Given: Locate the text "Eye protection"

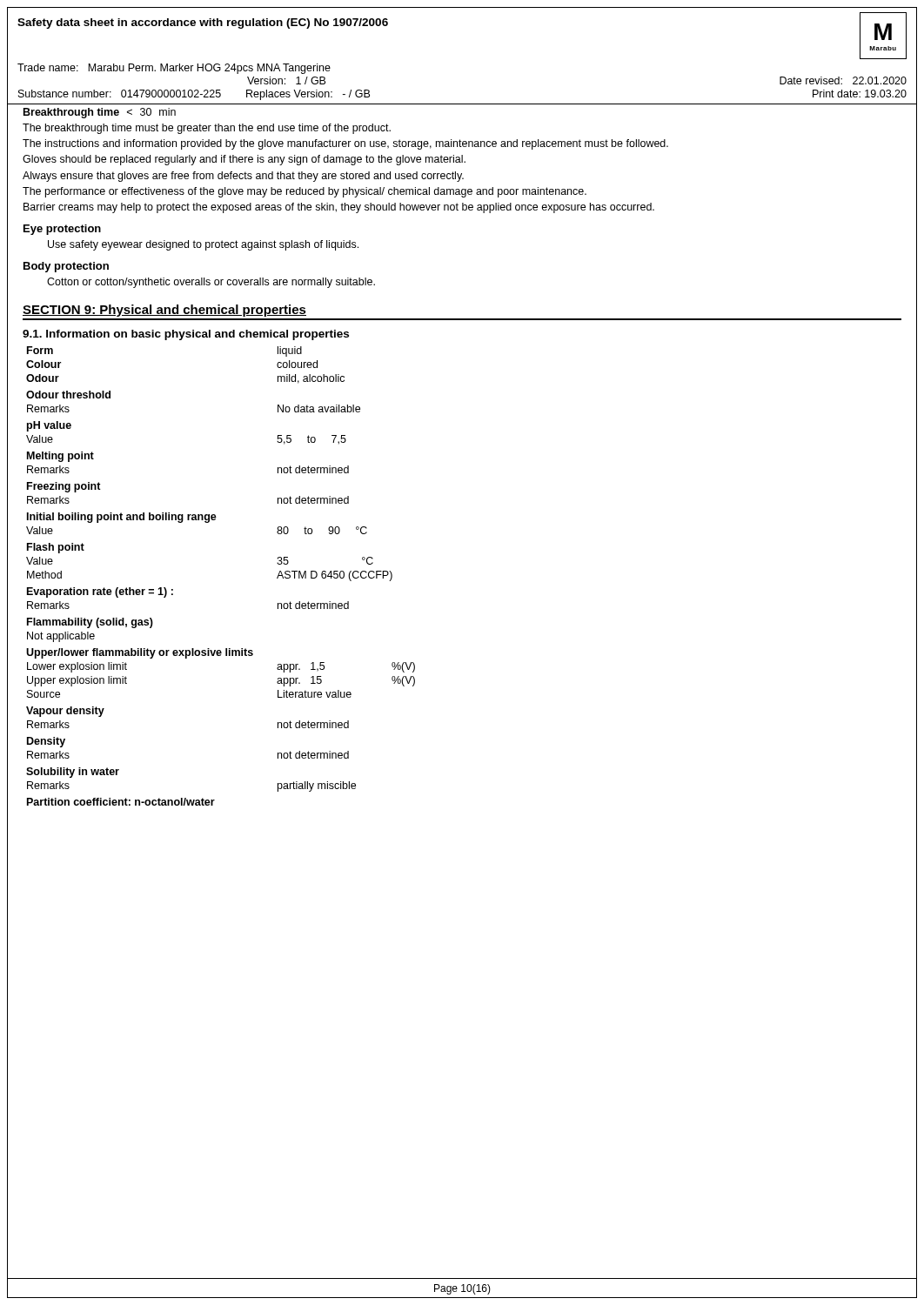Looking at the screenshot, I should tap(62, 228).
